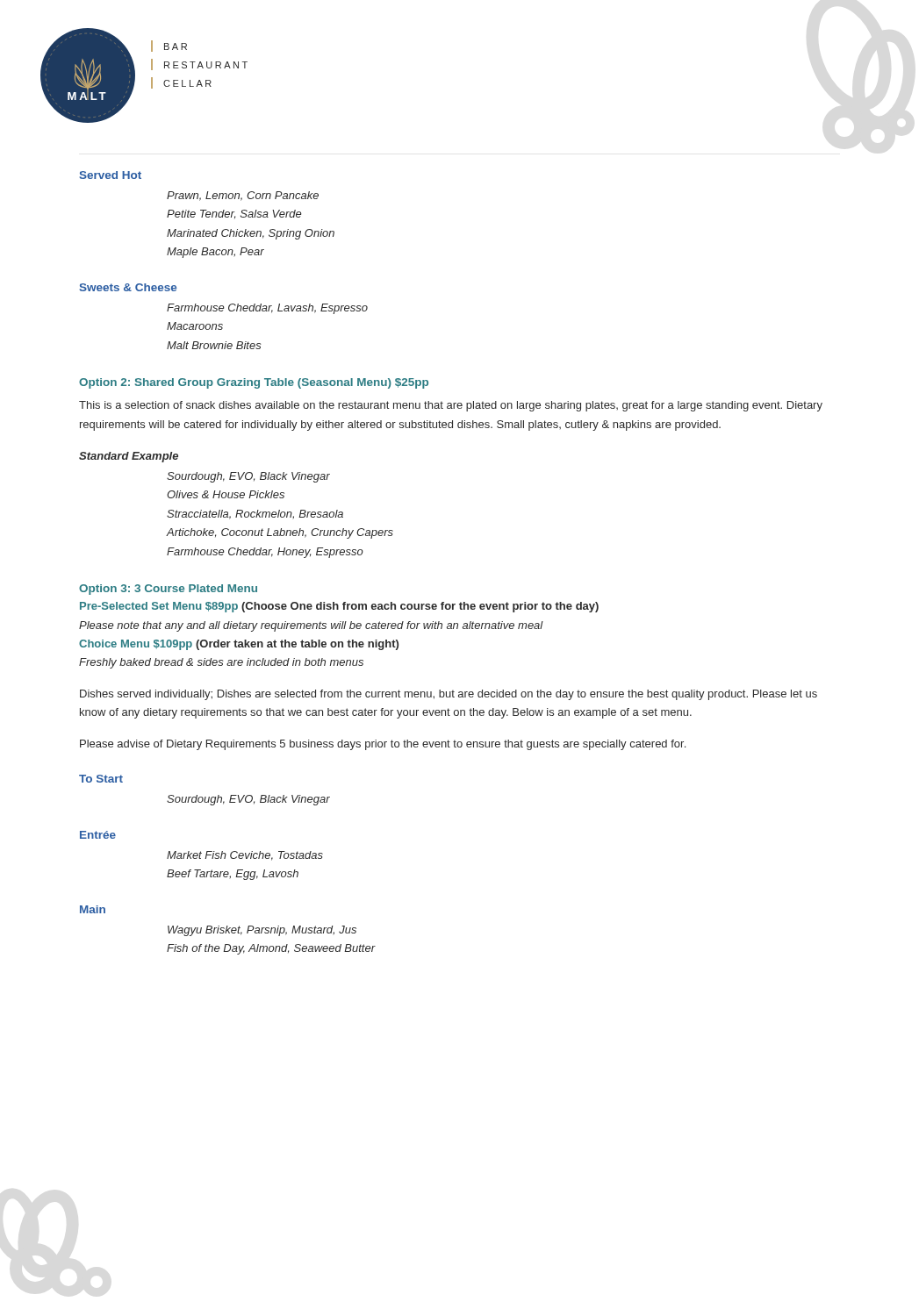Select the region starting "Artichoke, Coconut Labneh, Crunchy Capers"
Viewport: 919px width, 1316px height.
tap(280, 533)
